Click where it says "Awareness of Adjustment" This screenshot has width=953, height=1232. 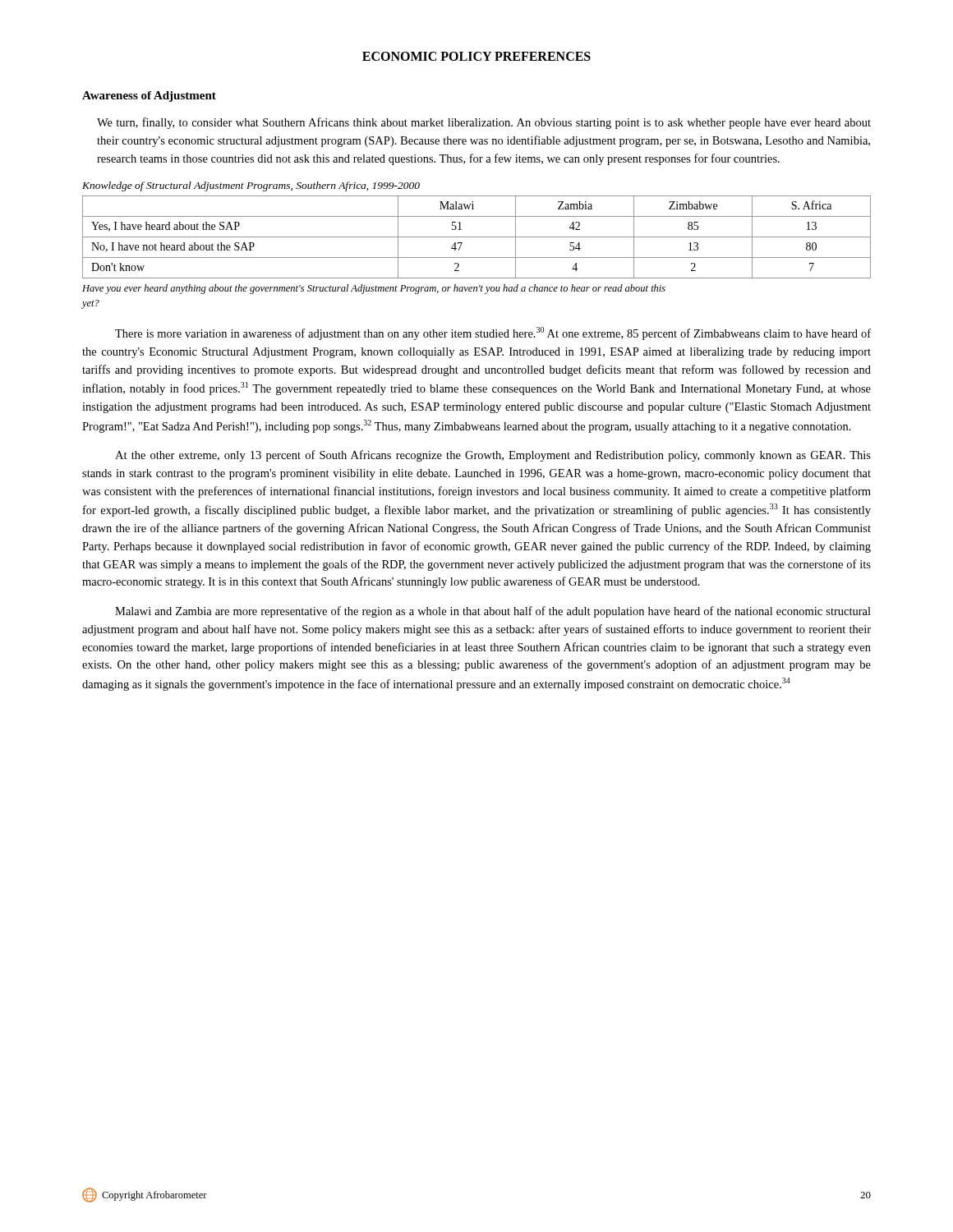coord(149,95)
